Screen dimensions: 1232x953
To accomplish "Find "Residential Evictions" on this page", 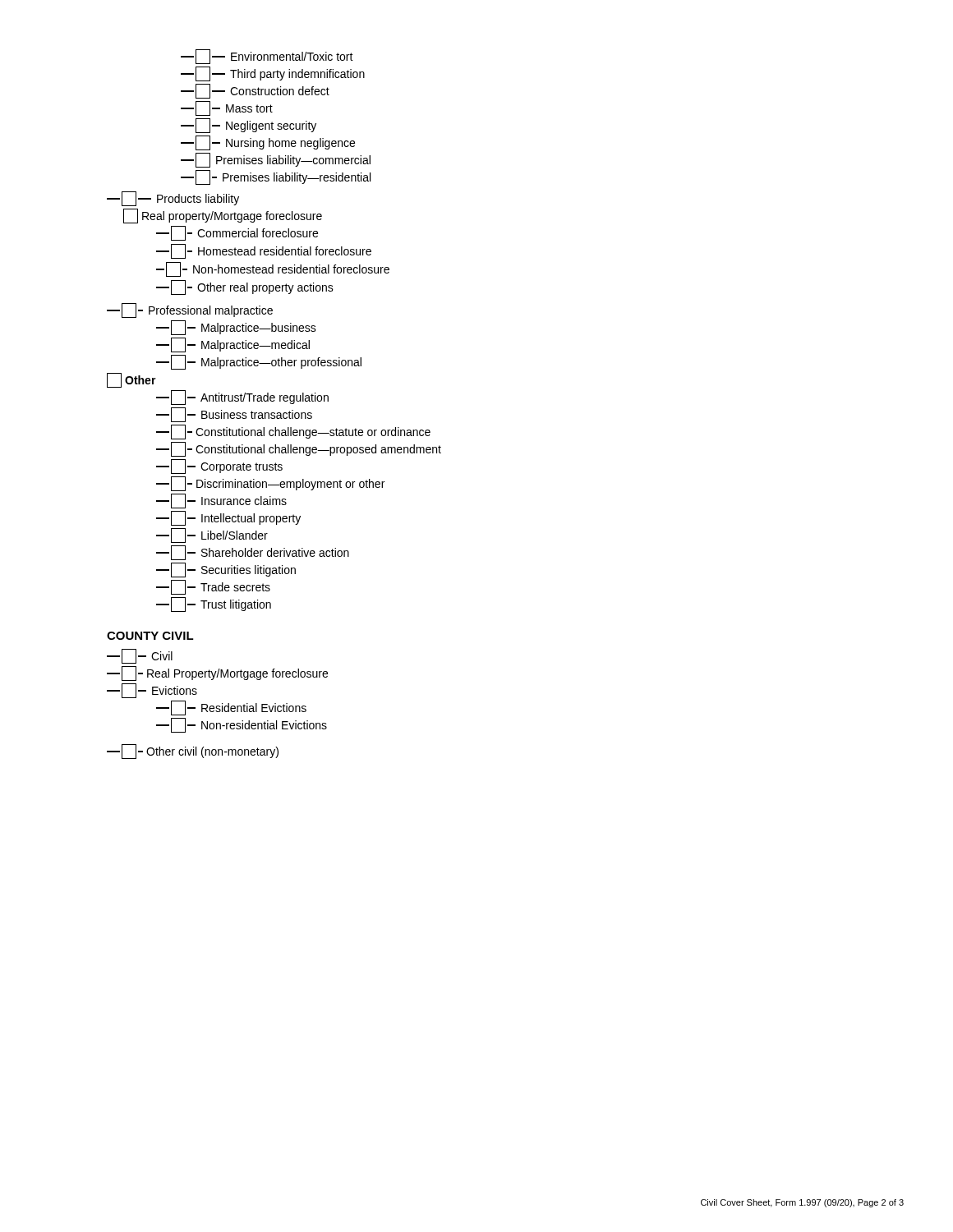I will click(x=231, y=708).
